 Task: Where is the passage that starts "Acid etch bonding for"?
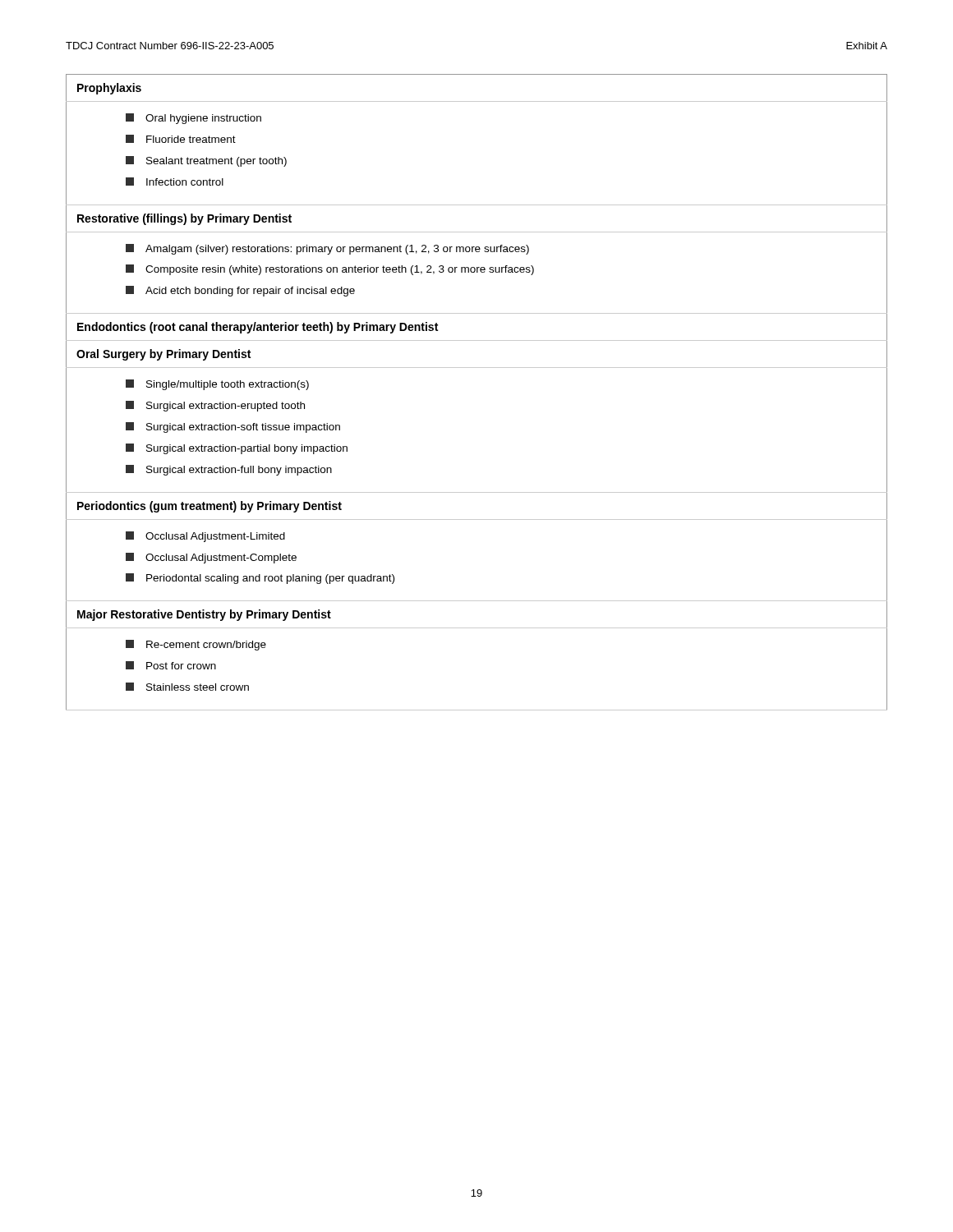[x=240, y=291]
